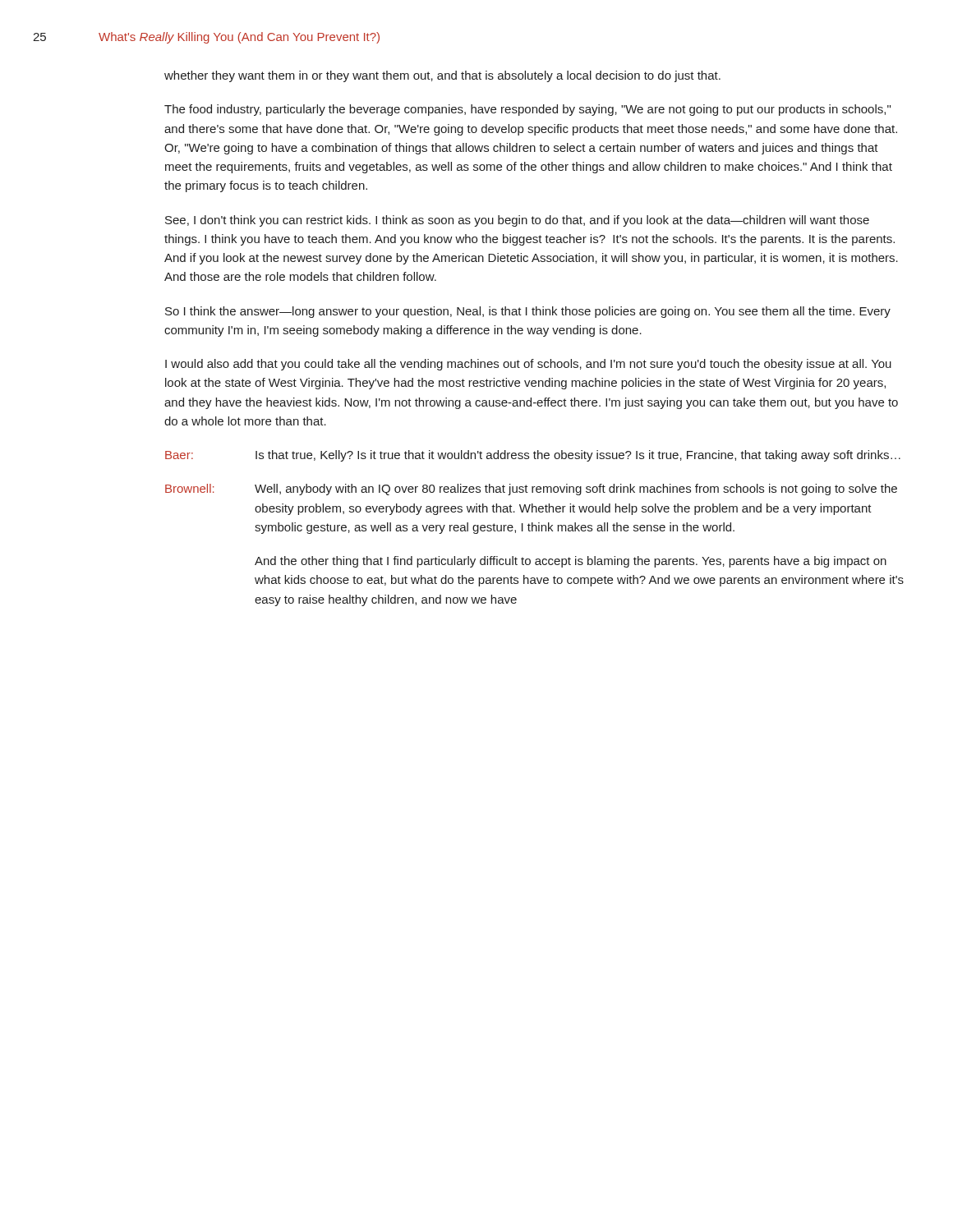
Task: Locate the text block starting "So I think the answer—long answer to your"
Action: coord(527,320)
